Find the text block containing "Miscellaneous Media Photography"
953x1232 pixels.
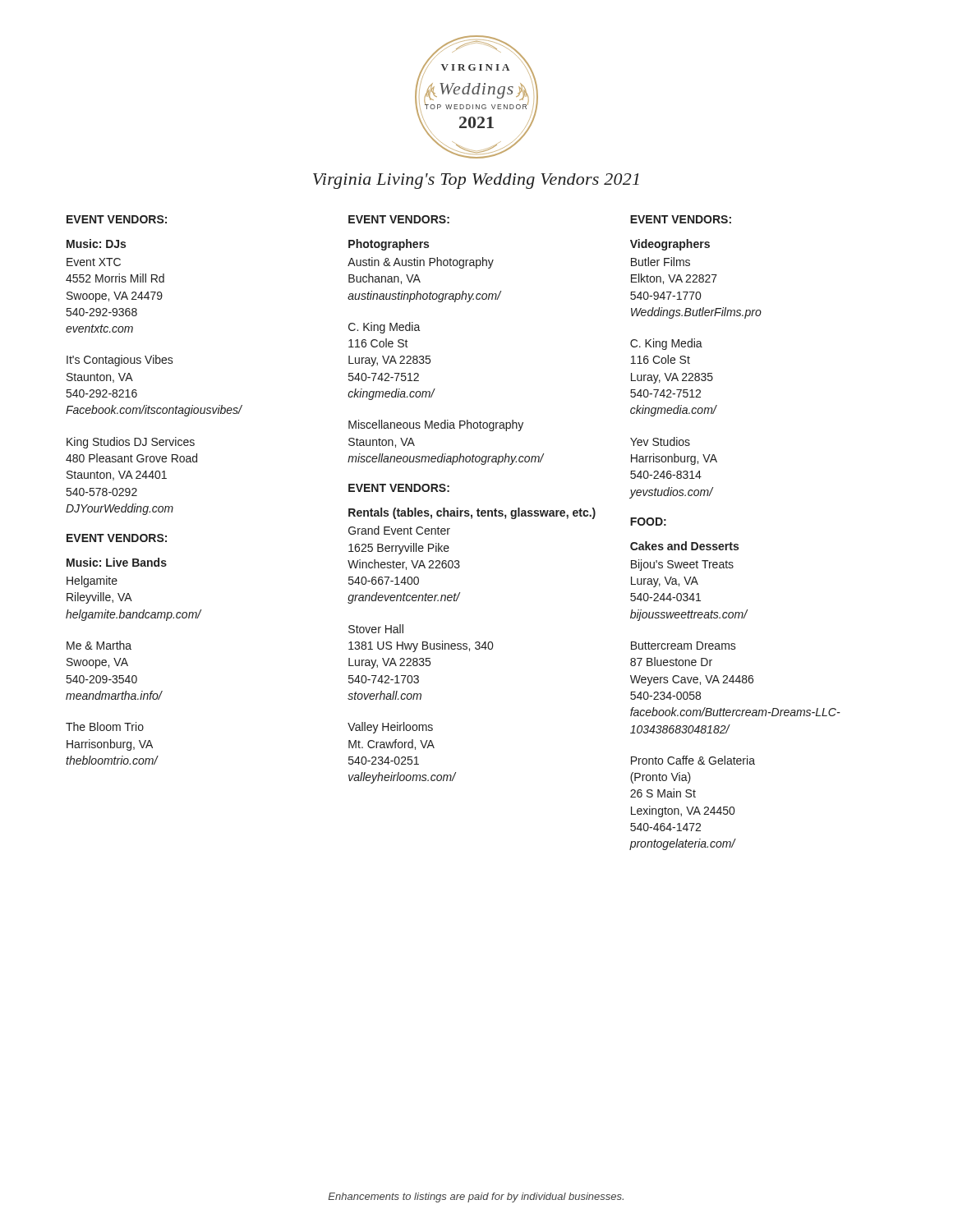click(x=436, y=425)
